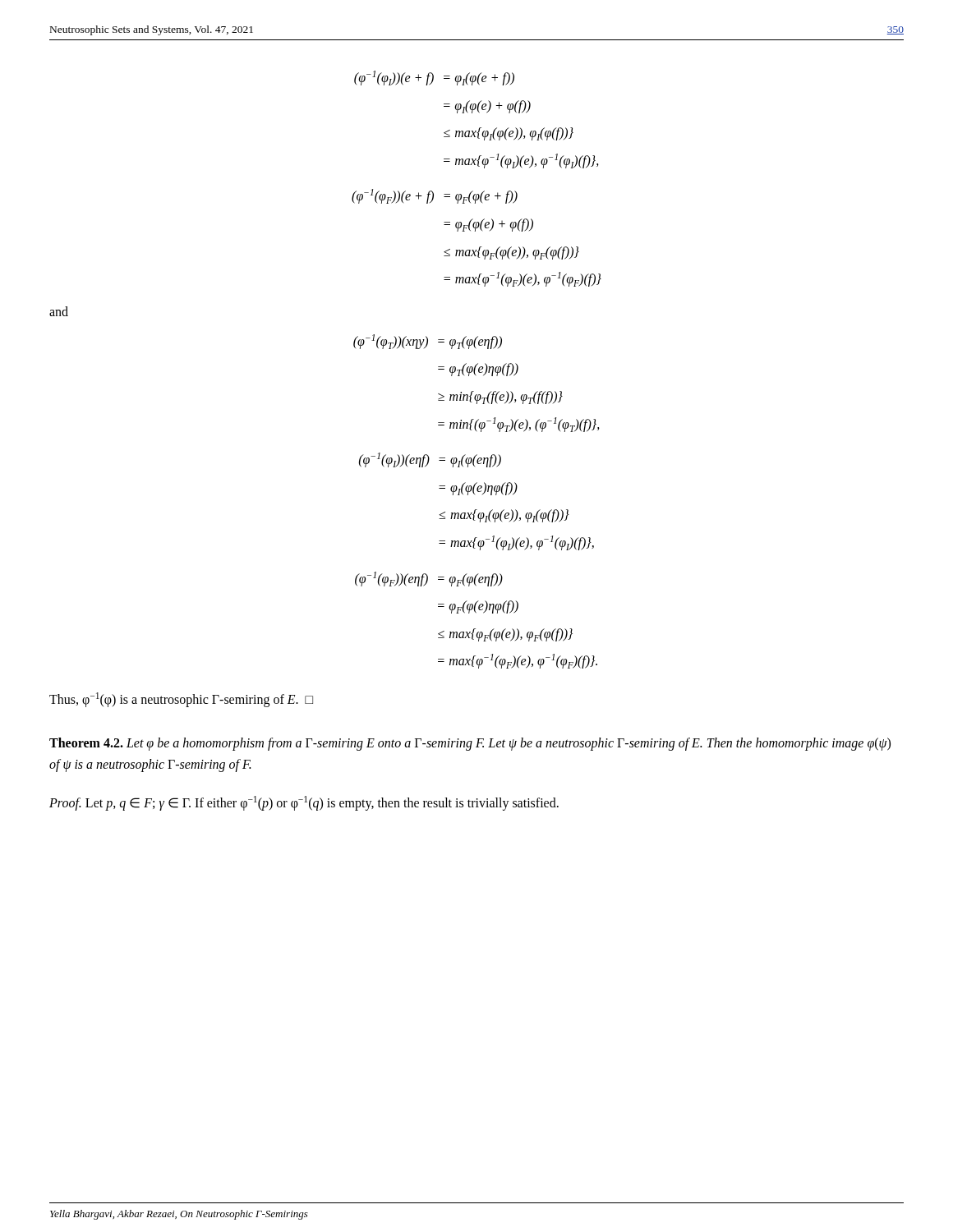
Task: Point to the block beginning "Thus, φ−1(φ) is a neutrosophic Γ-semiring of E."
Action: point(181,698)
